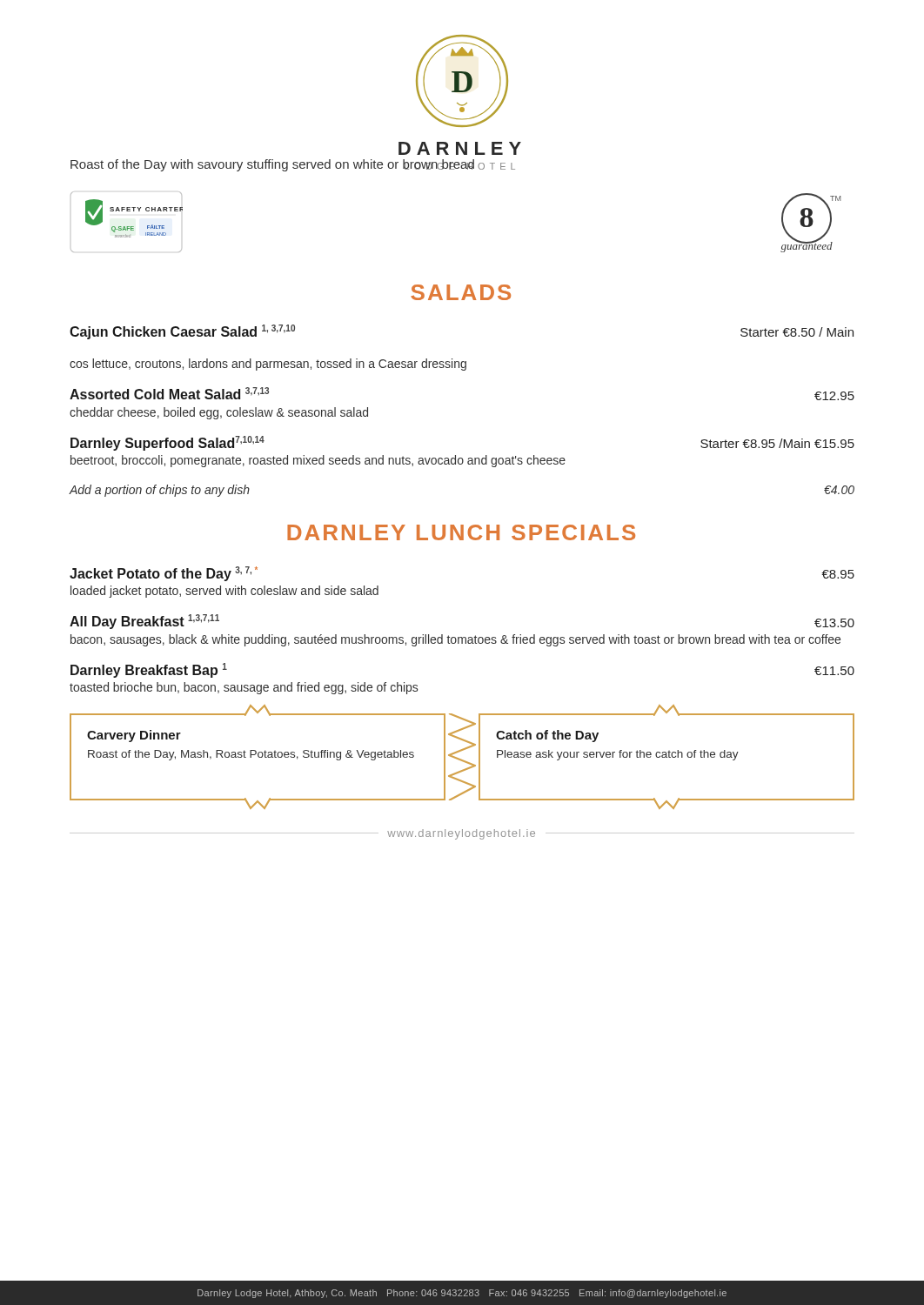This screenshot has height=1305, width=924.
Task: Click on the text block starting "cos lettuce, croutons,"
Action: pos(268,364)
